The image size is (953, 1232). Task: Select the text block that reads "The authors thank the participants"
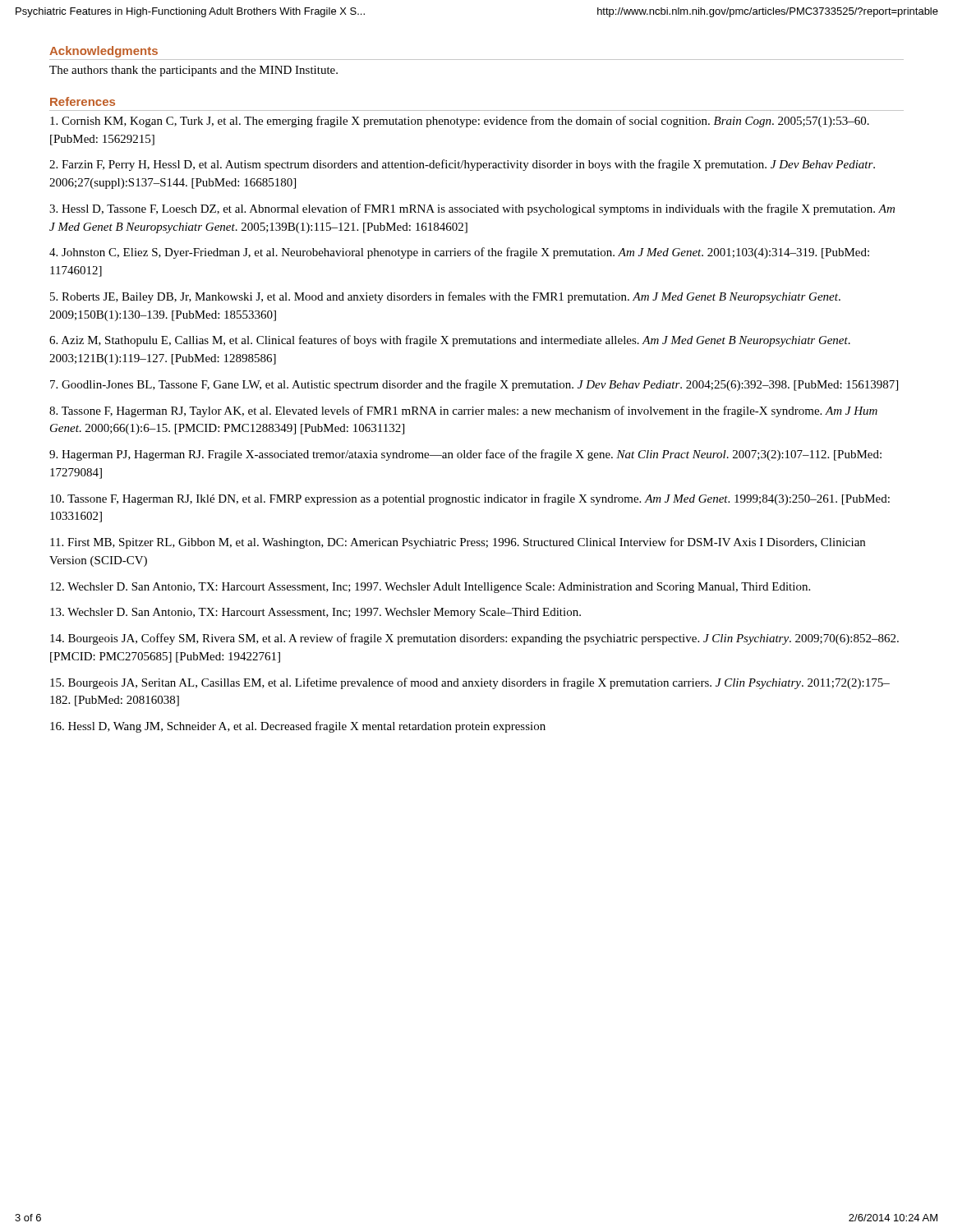pyautogui.click(x=194, y=70)
